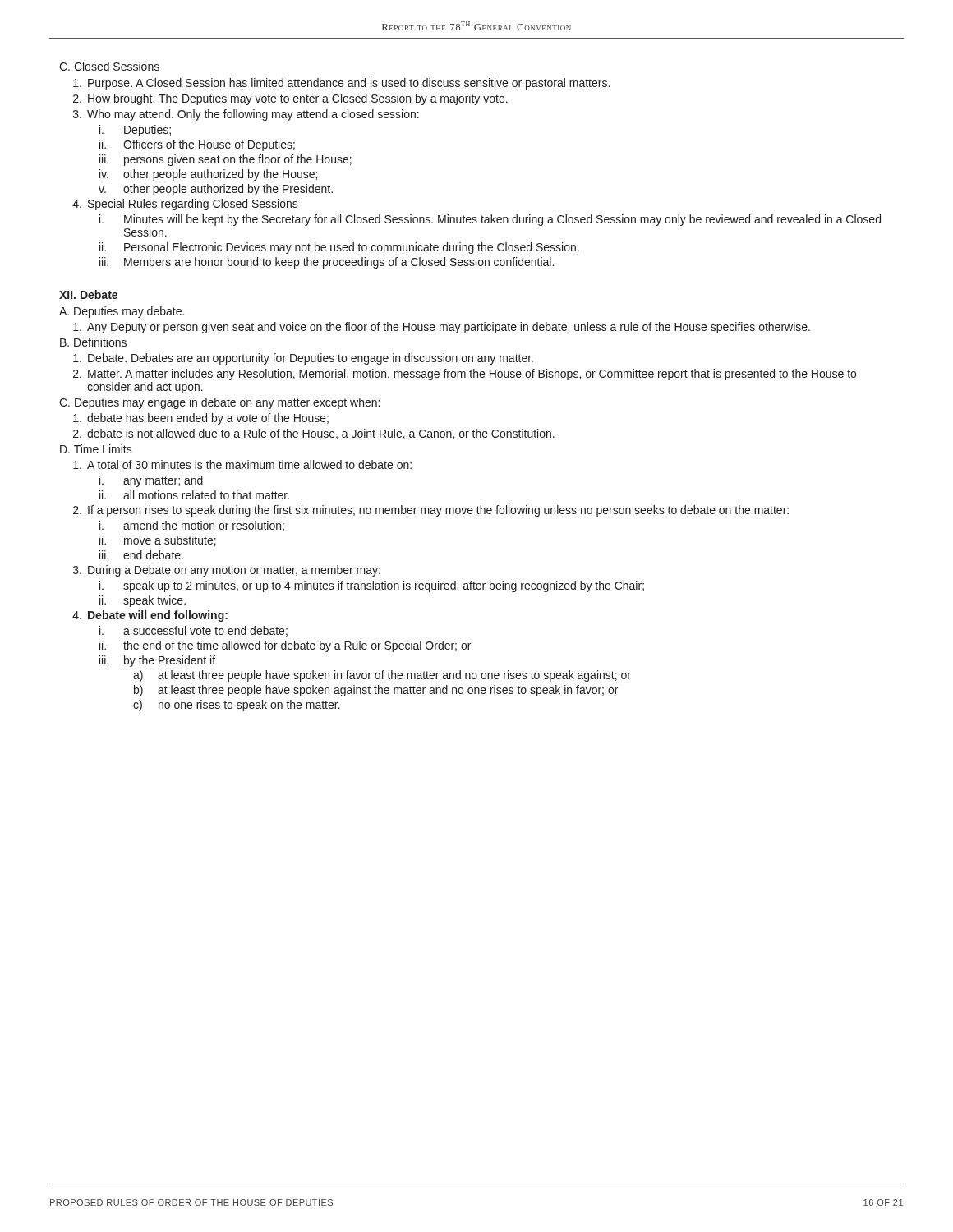The height and width of the screenshot is (1232, 953).
Task: Select the list item that says "Debate. Debates are an opportunity for Deputies to"
Action: (476, 358)
